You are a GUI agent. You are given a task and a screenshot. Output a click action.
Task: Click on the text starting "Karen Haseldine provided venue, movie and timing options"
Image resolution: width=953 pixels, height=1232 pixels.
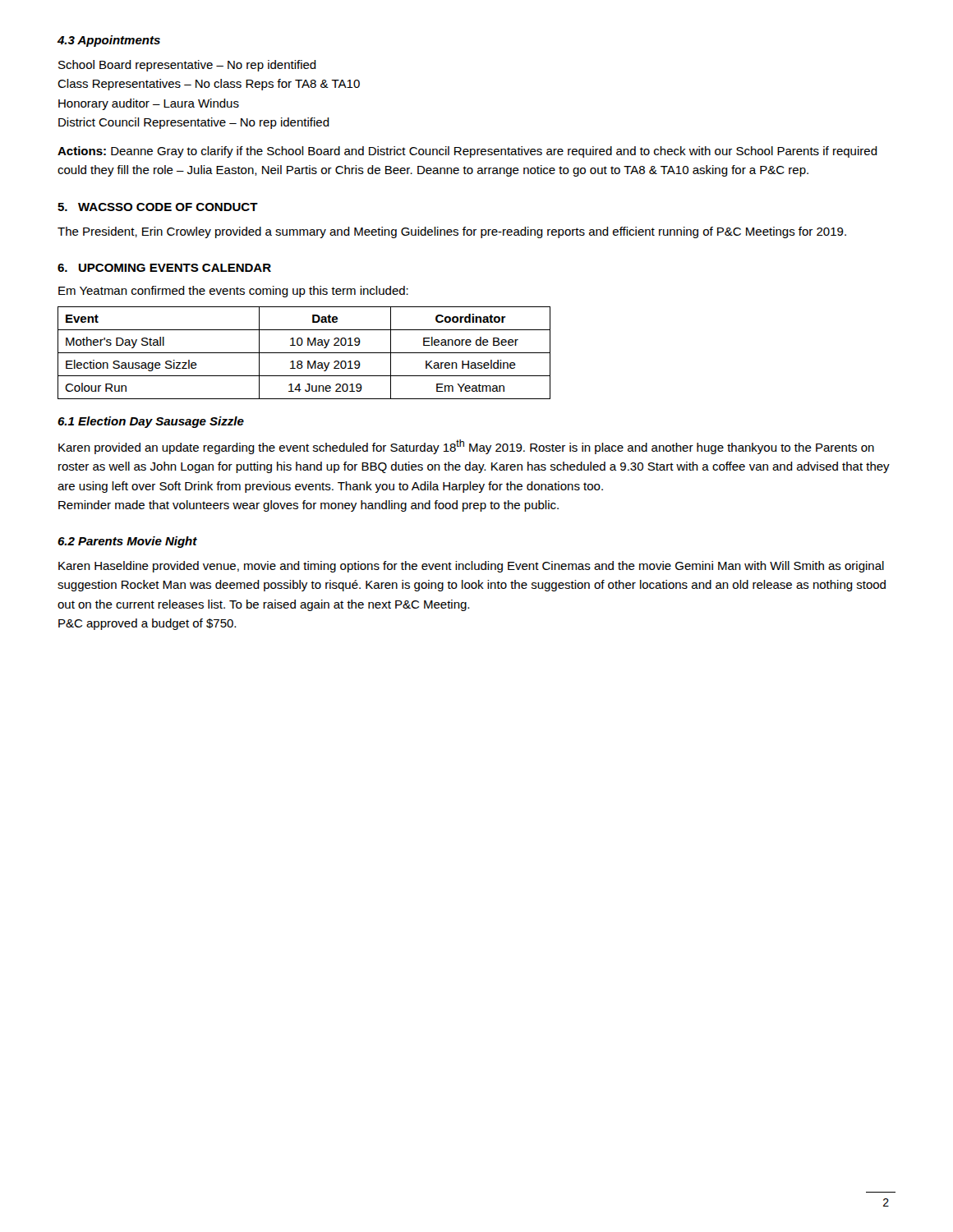[472, 594]
